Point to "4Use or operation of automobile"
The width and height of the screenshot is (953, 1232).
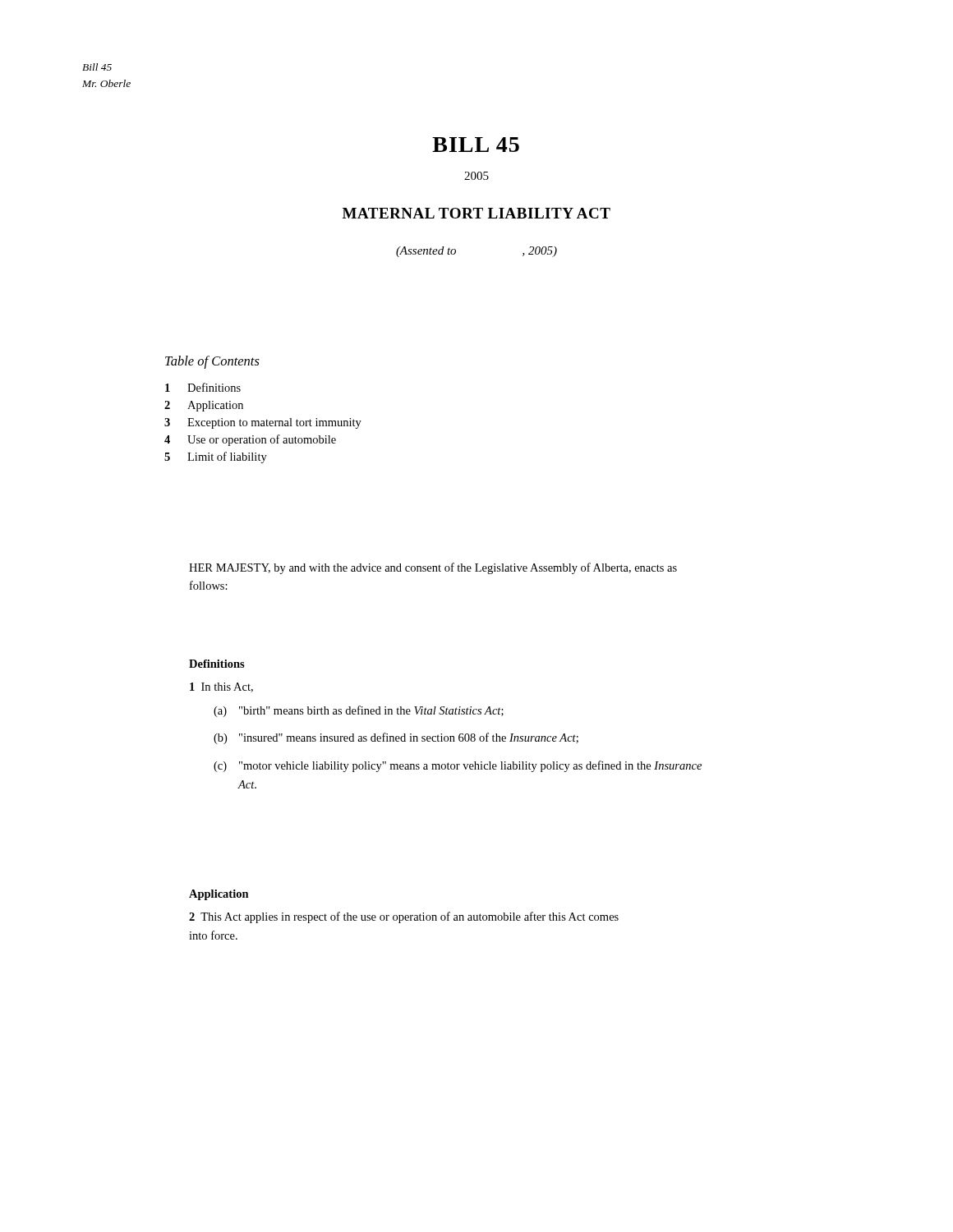[x=250, y=440]
